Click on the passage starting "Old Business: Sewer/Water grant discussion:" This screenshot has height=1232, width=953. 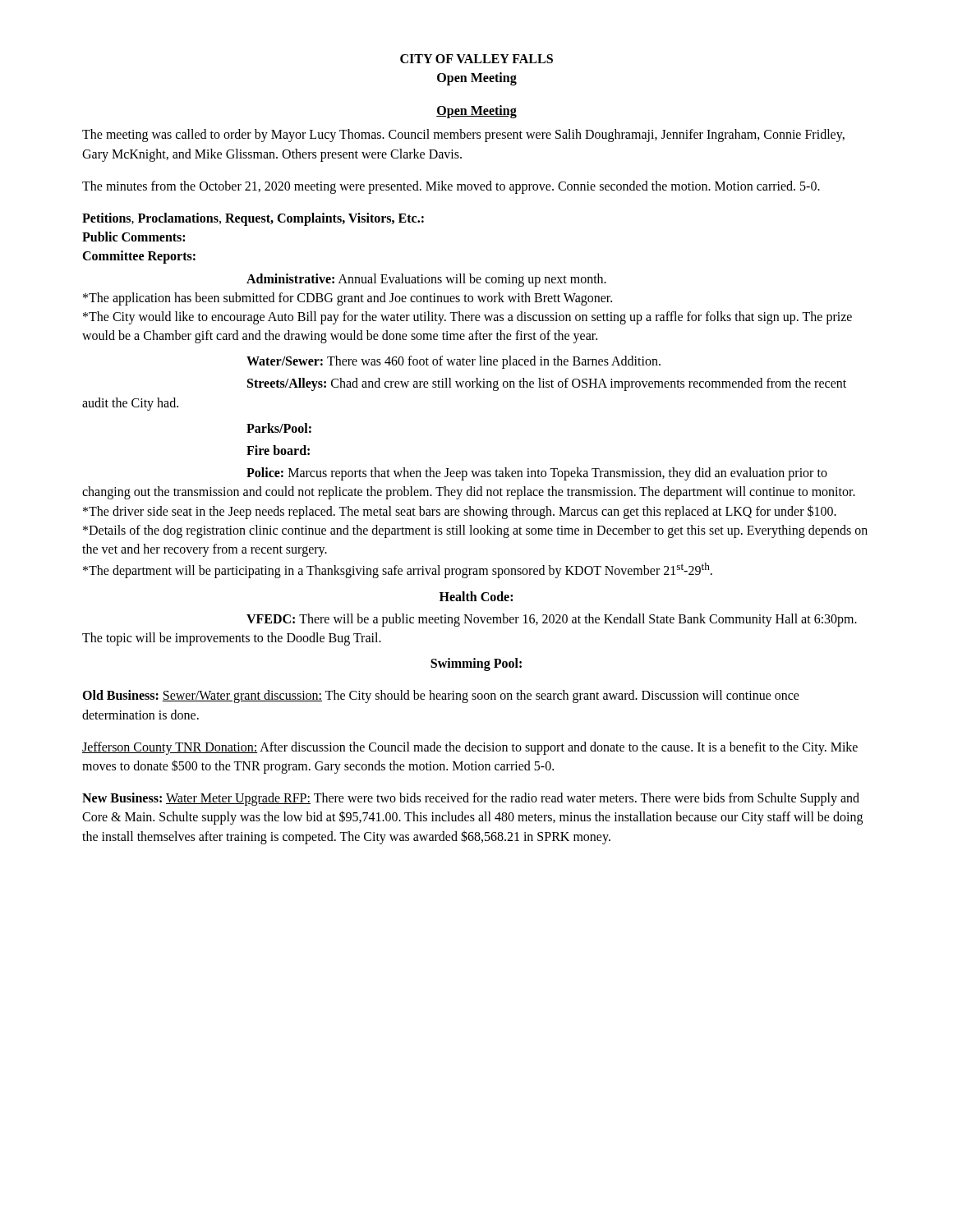coord(476,705)
